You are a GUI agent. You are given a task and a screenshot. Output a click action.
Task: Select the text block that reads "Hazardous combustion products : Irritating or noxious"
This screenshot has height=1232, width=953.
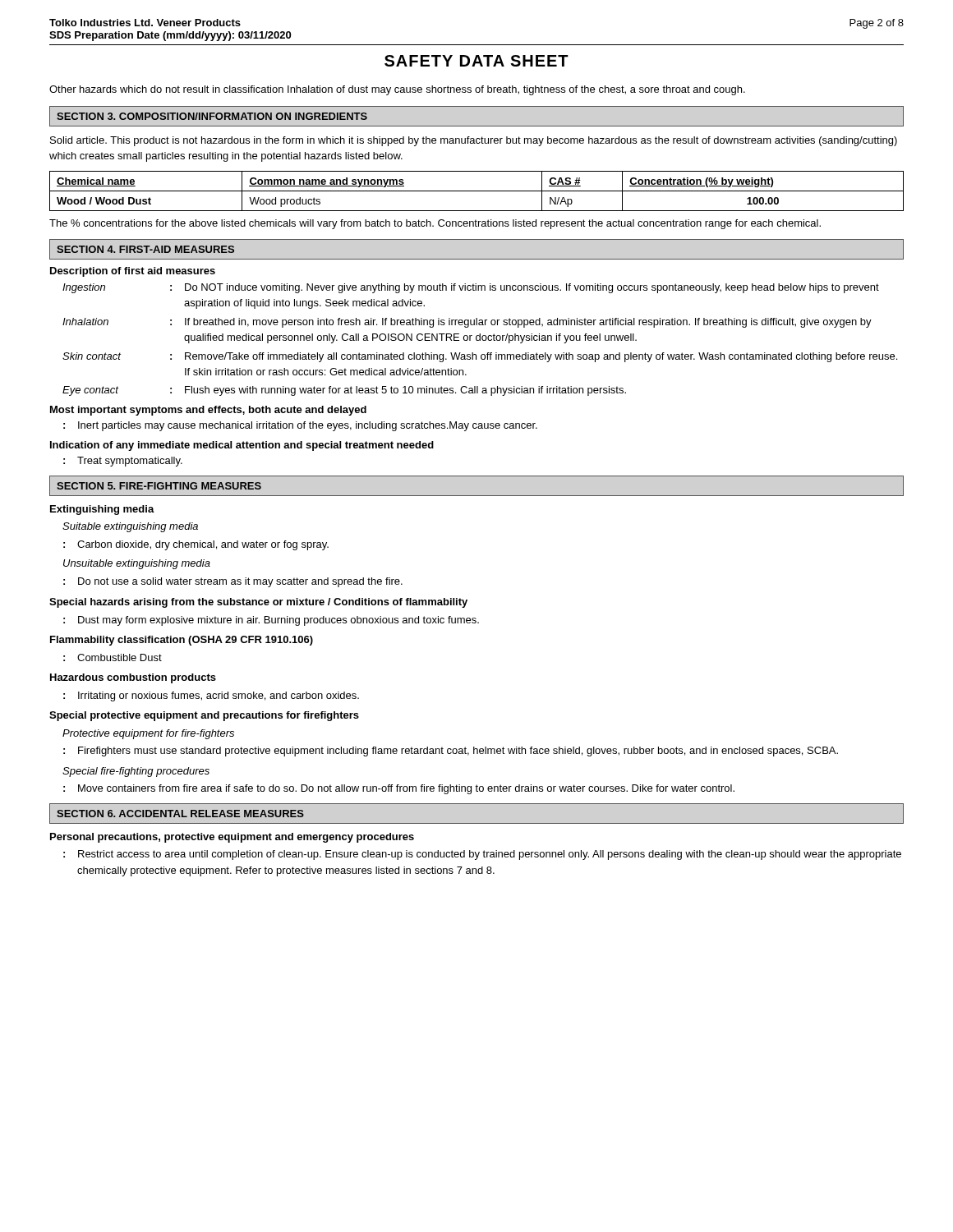pyautogui.click(x=133, y=678)
